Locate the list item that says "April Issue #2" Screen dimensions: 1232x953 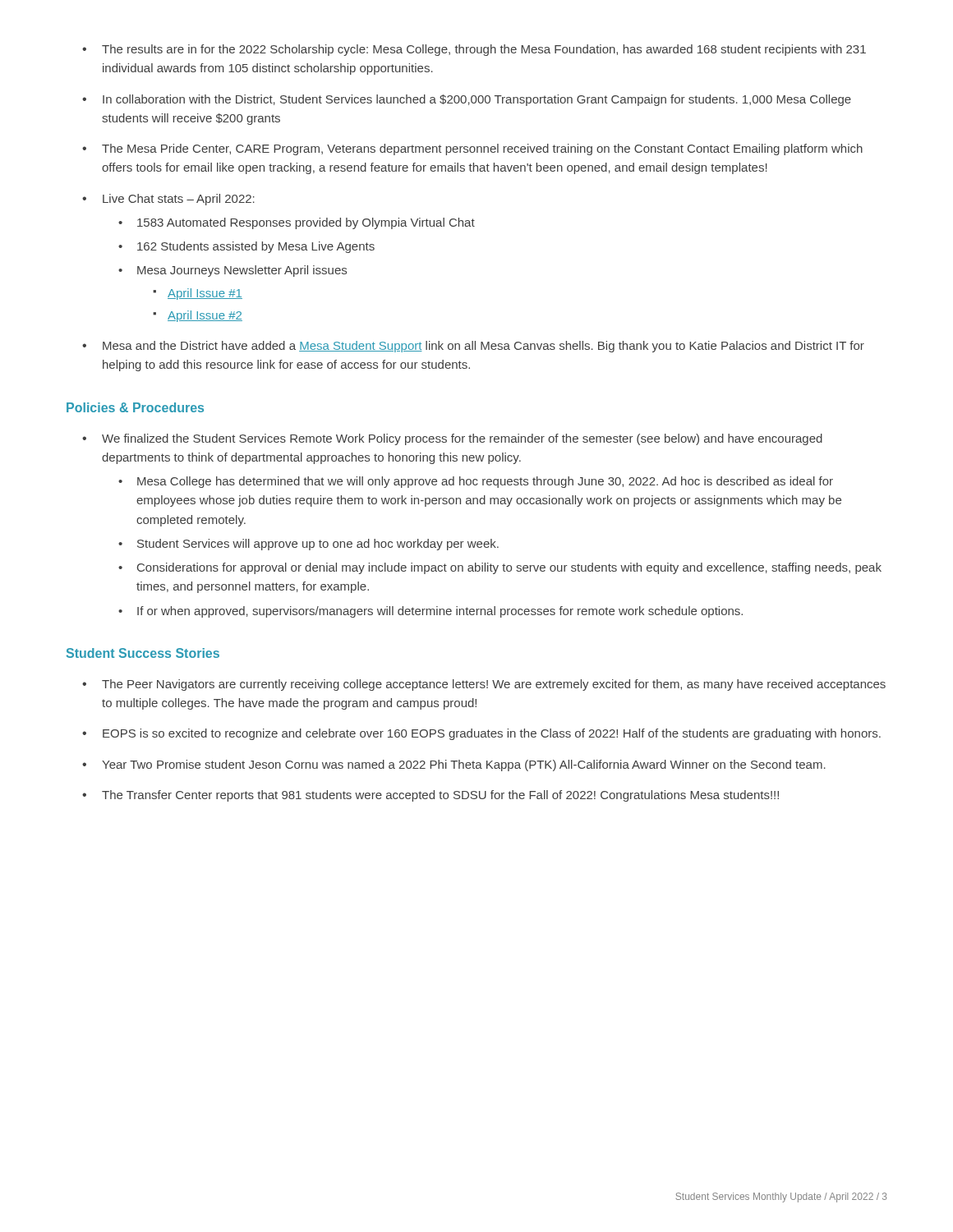[205, 315]
